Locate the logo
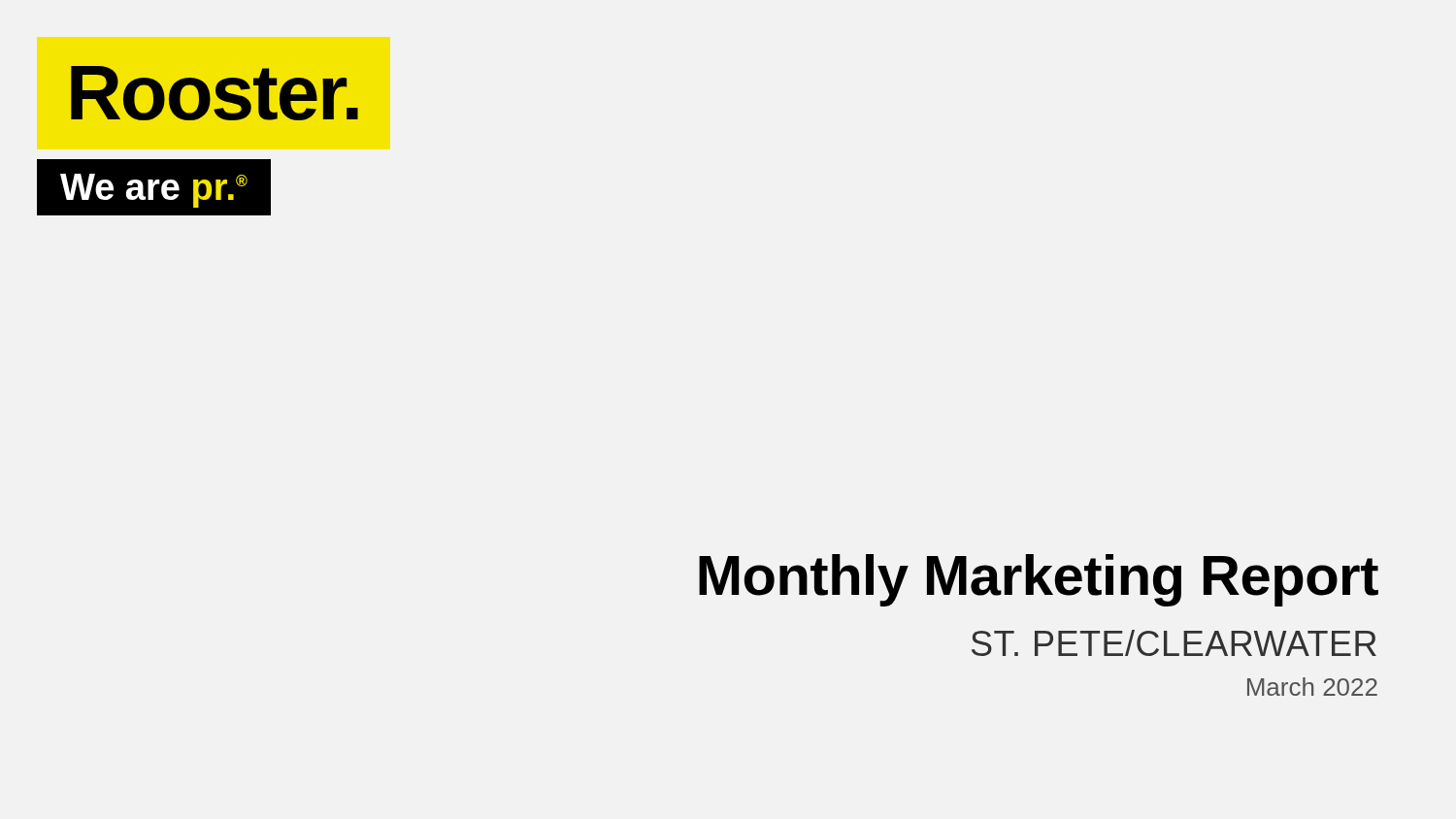Screen dimensions: 819x1456 click(214, 126)
